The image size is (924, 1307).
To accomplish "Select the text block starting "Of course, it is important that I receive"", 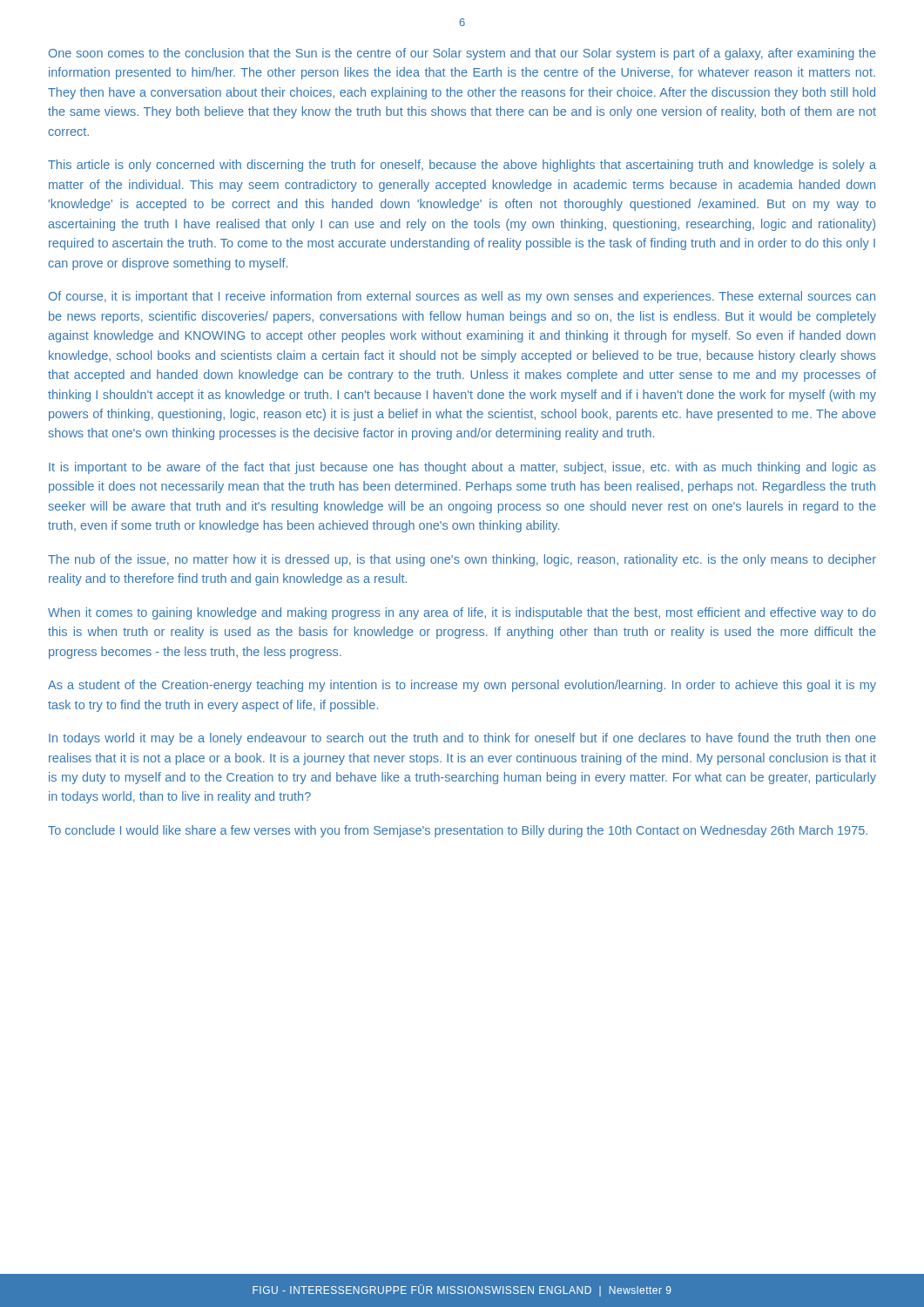I will tap(462, 365).
